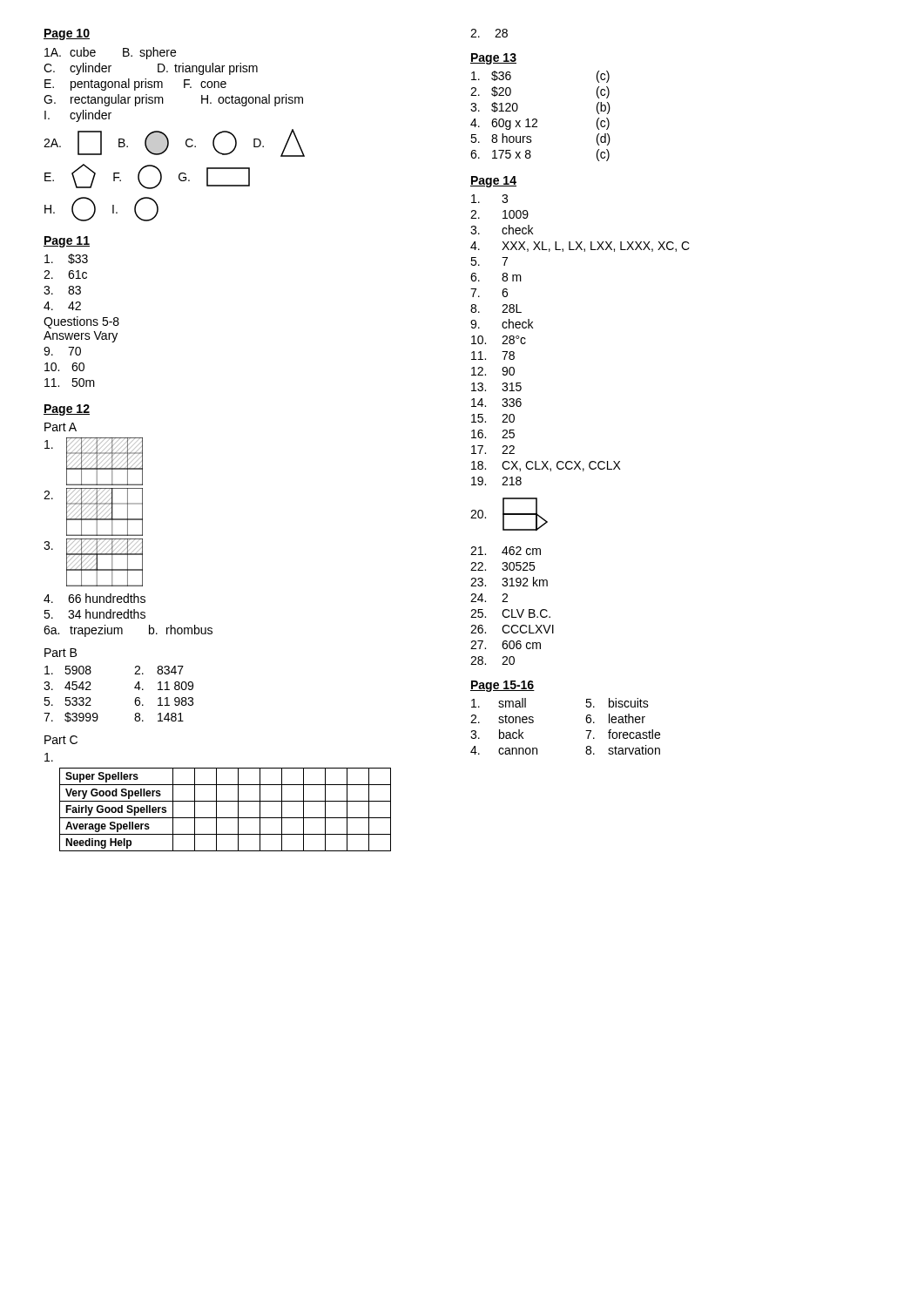924x1307 pixels.
Task: Find "Page 11" on this page
Action: [x=67, y=240]
